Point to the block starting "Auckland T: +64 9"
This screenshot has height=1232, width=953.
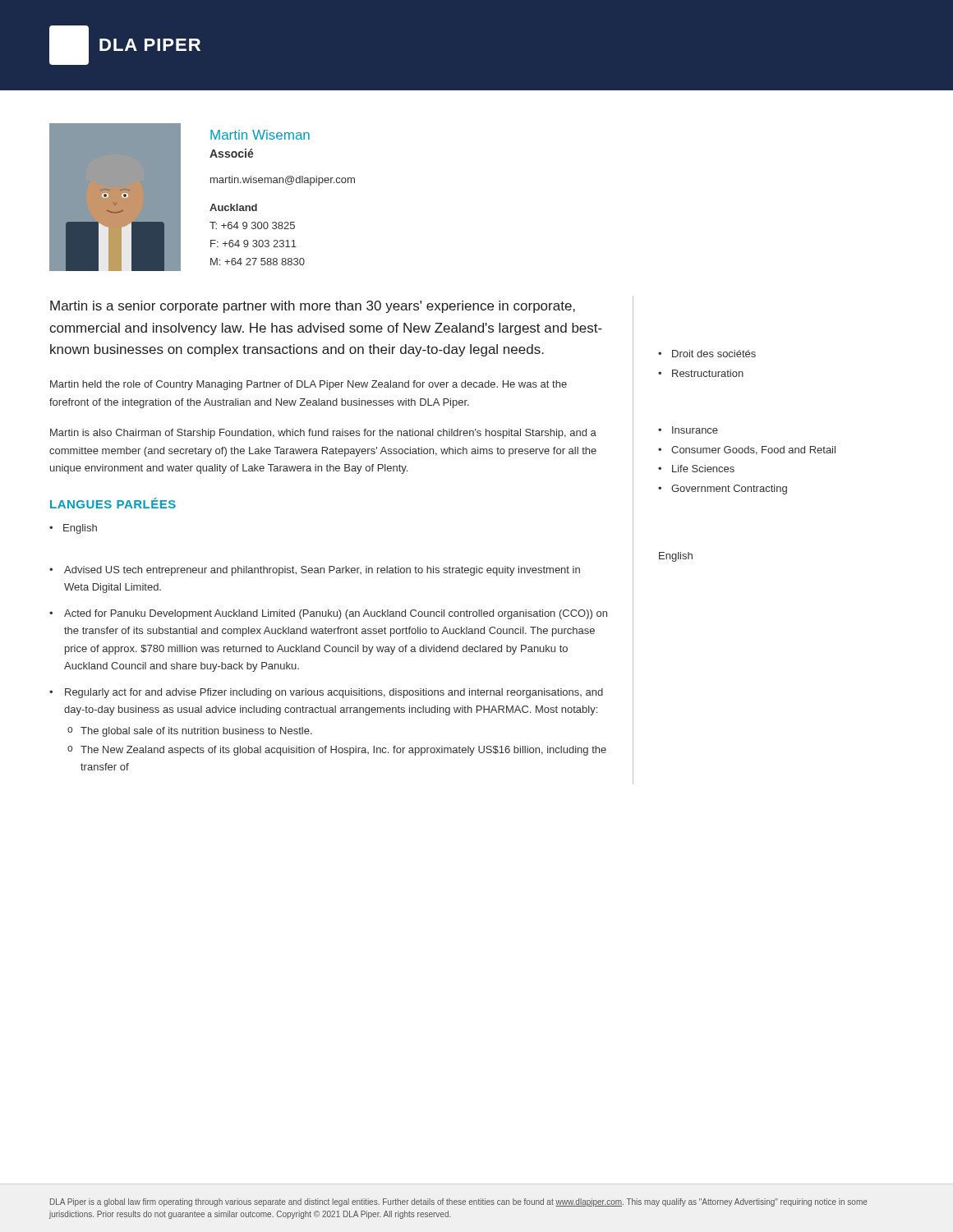pos(257,235)
